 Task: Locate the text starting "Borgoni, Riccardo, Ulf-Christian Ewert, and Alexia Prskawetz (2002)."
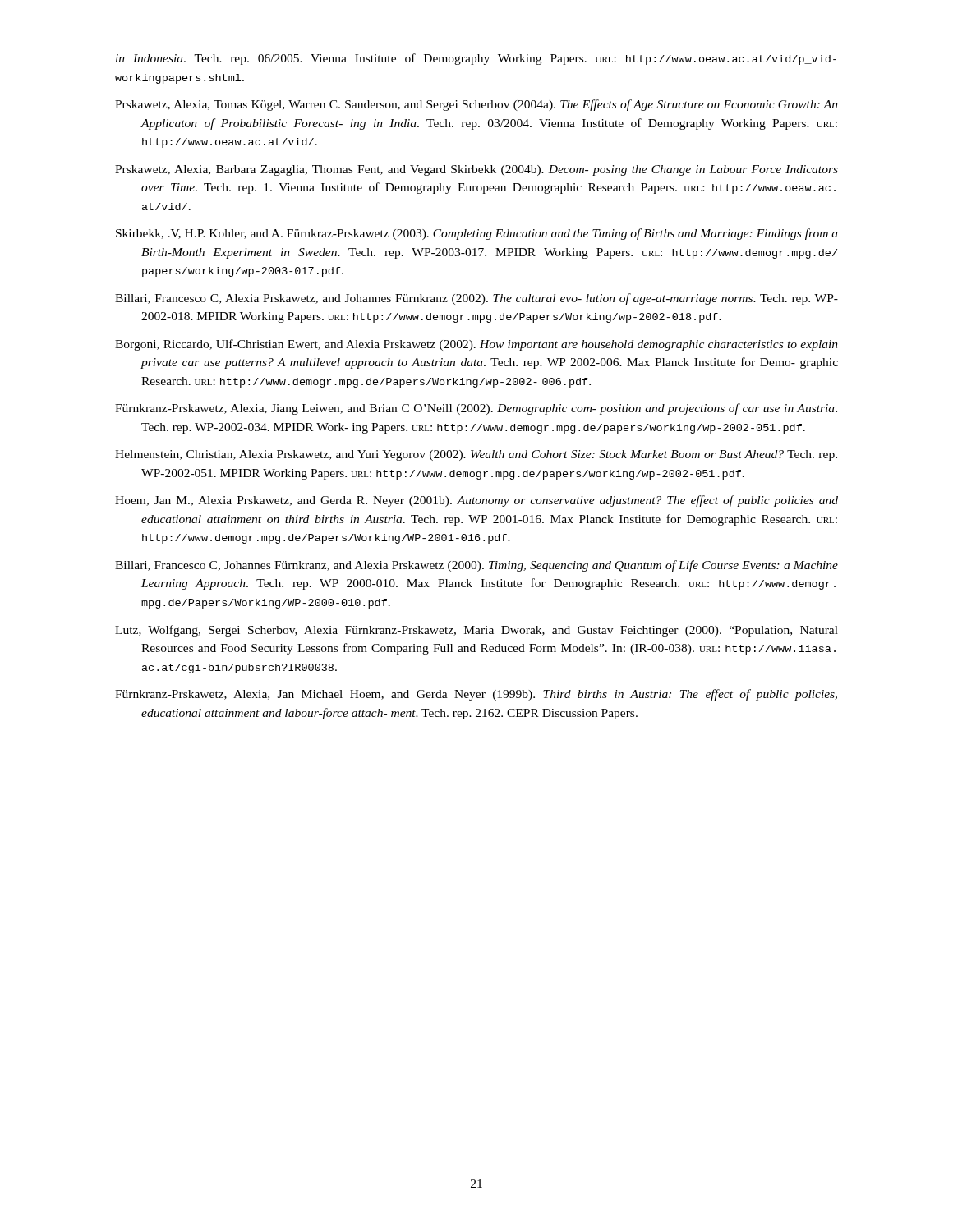point(490,362)
